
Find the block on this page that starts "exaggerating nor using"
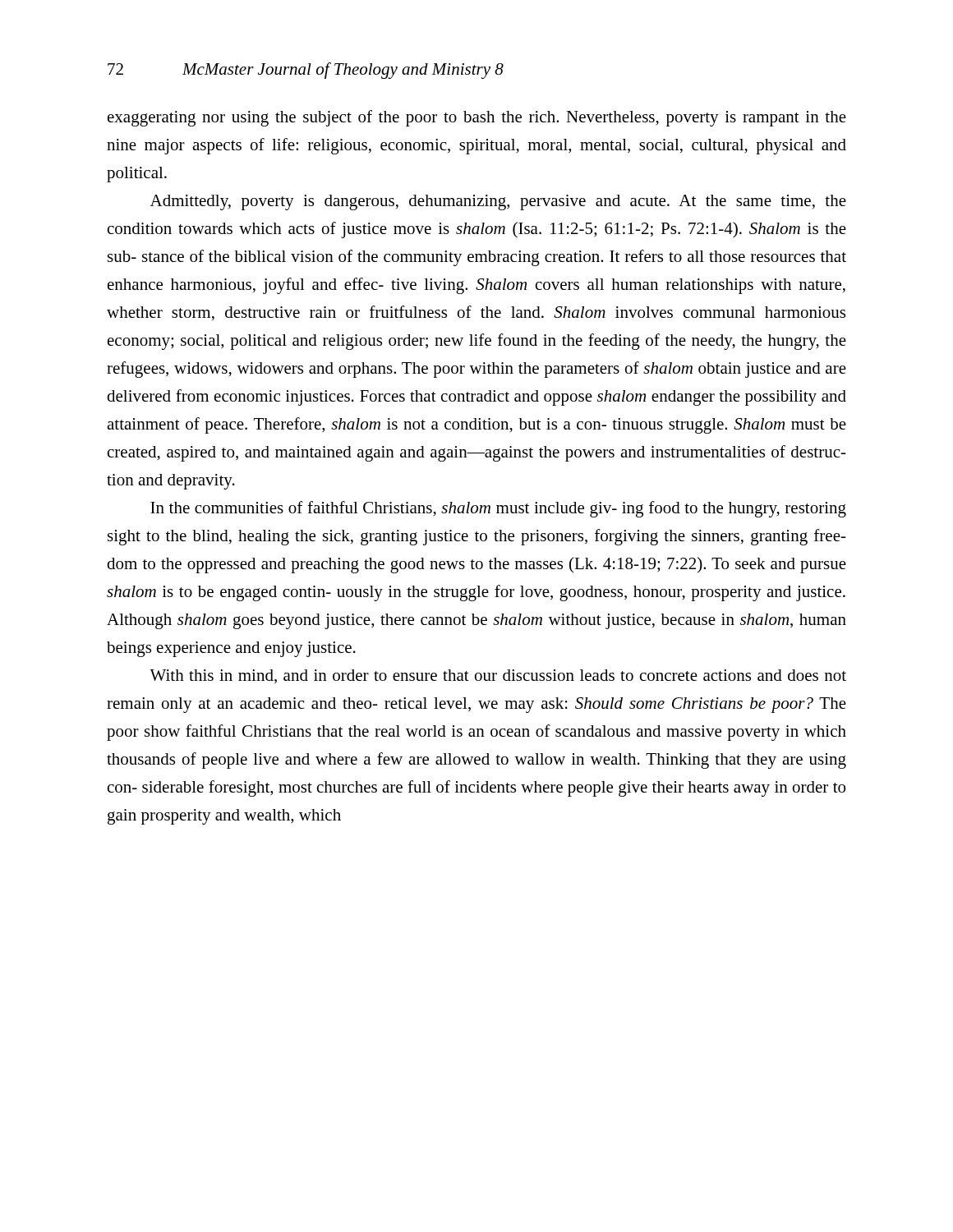pyautogui.click(x=476, y=145)
